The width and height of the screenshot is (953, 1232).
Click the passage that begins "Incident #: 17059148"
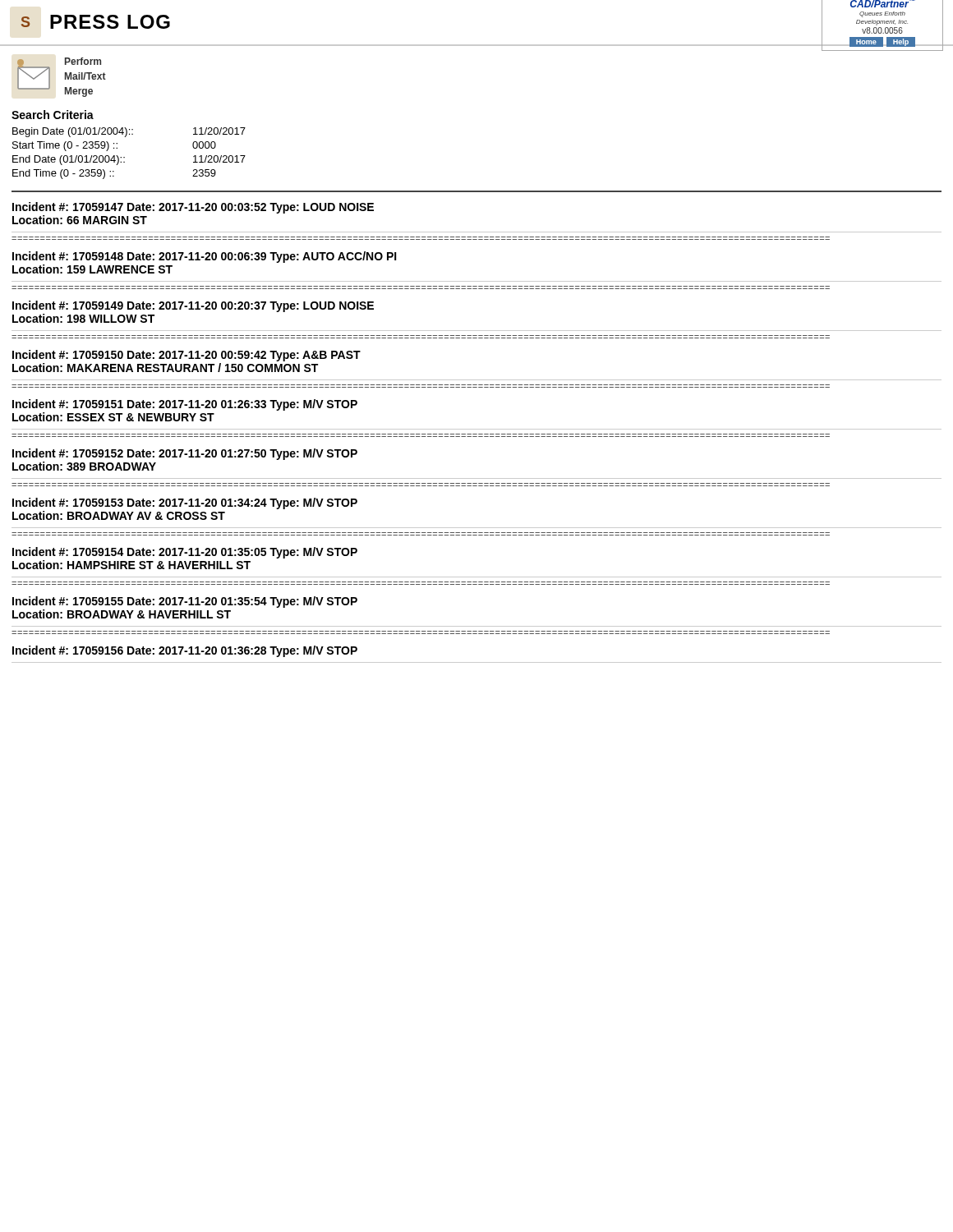[x=205, y=257]
